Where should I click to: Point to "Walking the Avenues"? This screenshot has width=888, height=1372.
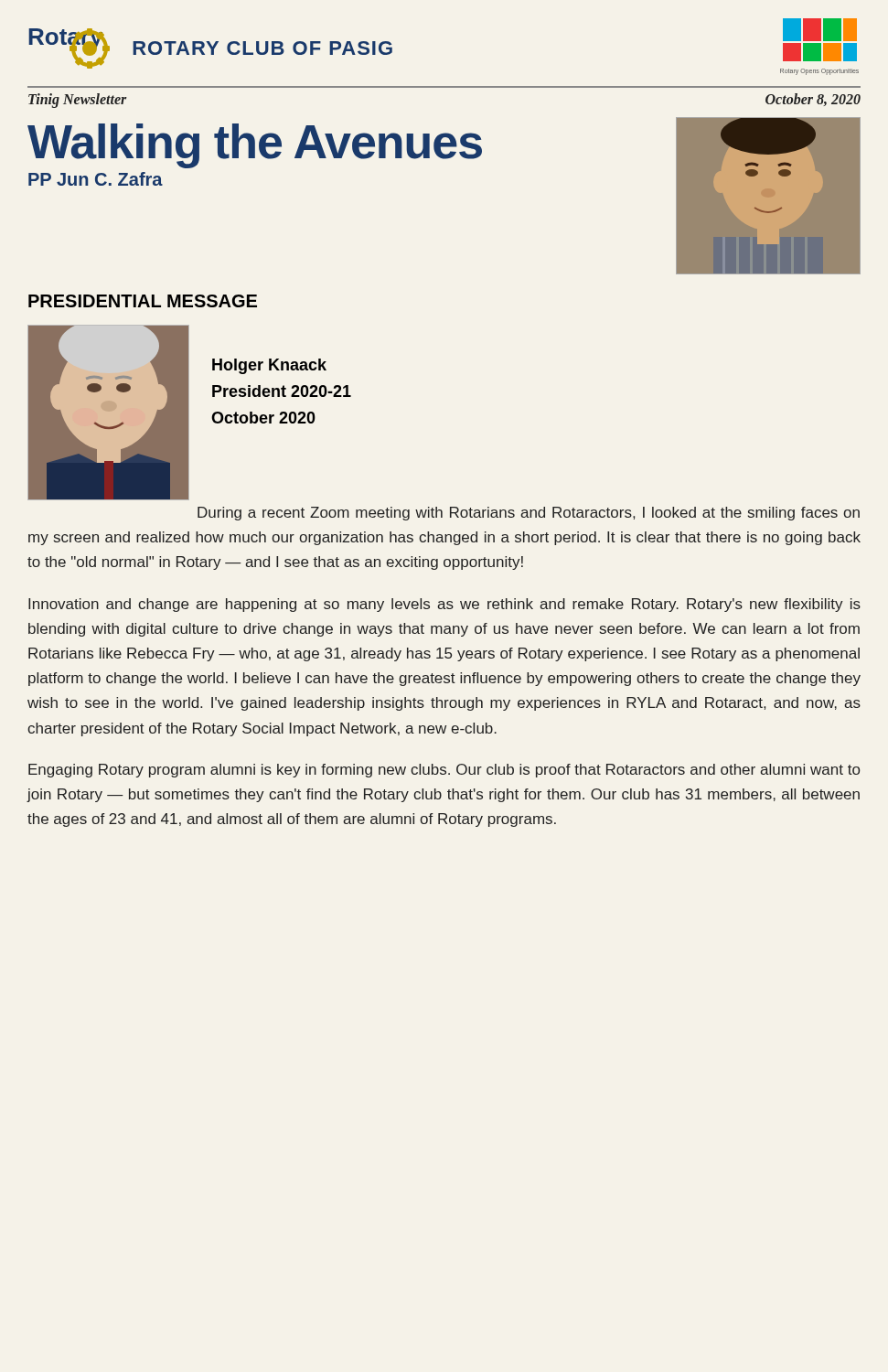255,142
